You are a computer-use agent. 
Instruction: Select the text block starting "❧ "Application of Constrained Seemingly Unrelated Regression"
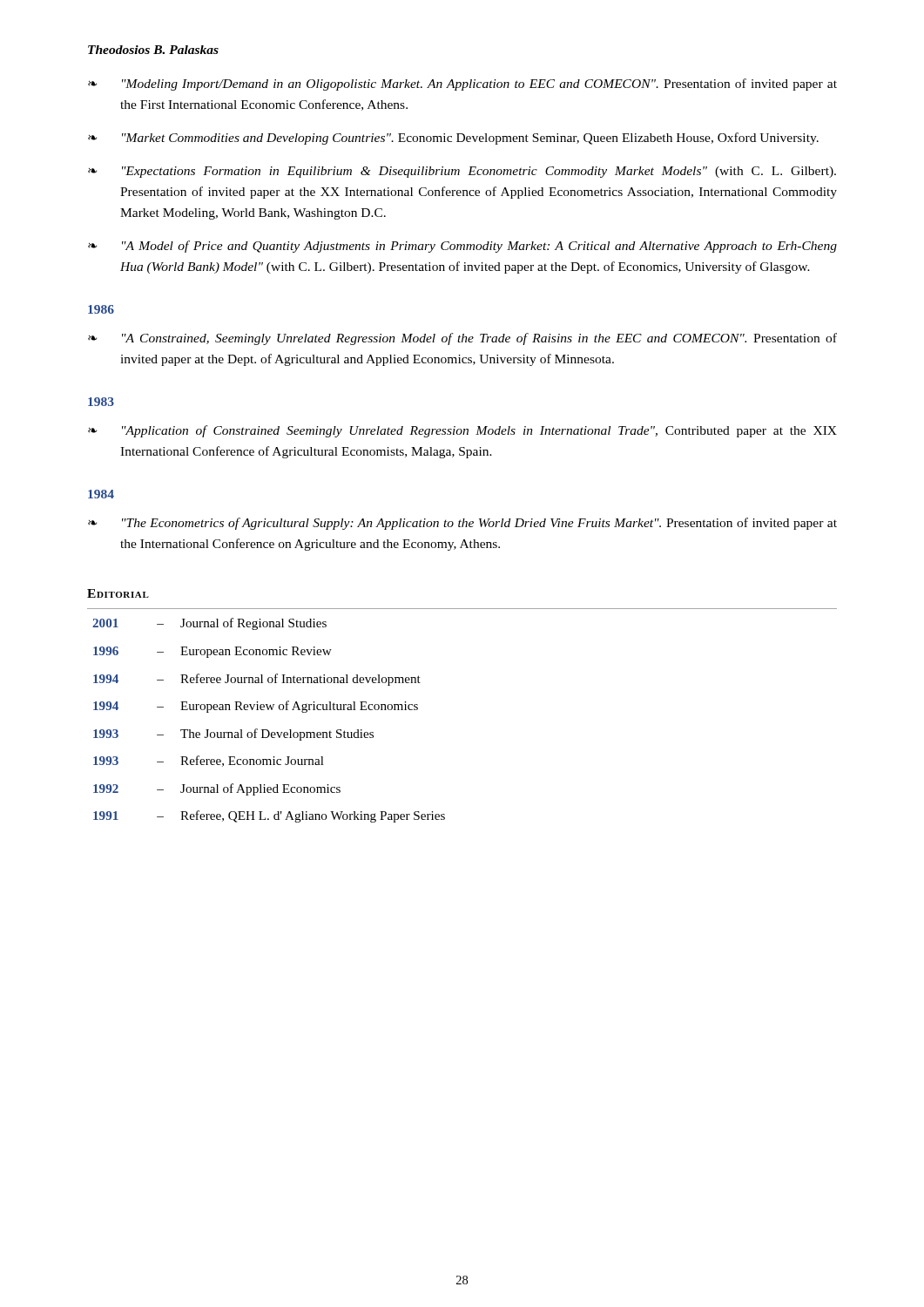[462, 441]
